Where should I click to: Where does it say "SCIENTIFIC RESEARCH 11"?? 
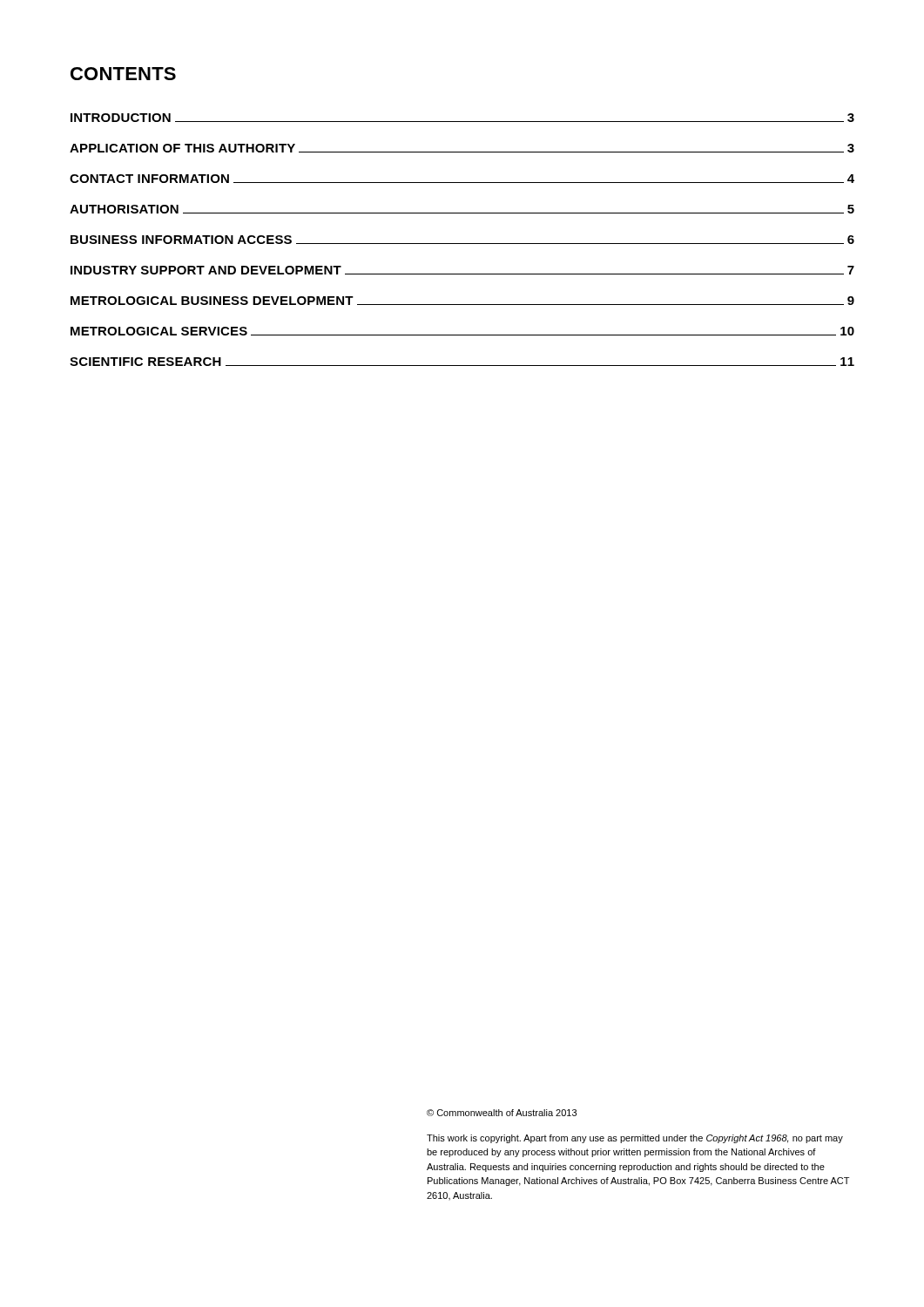[x=462, y=361]
